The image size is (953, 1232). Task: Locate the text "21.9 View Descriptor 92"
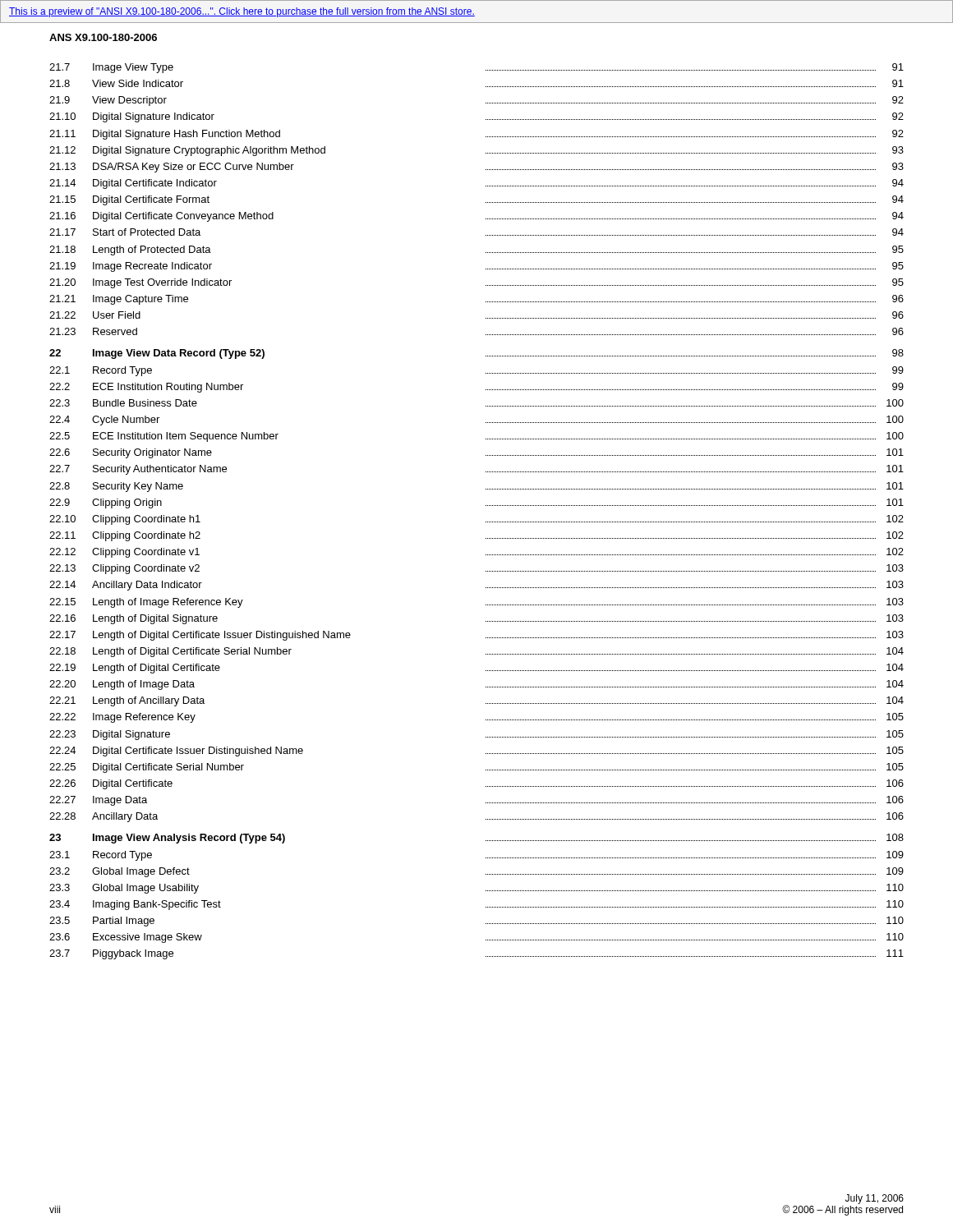(476, 101)
